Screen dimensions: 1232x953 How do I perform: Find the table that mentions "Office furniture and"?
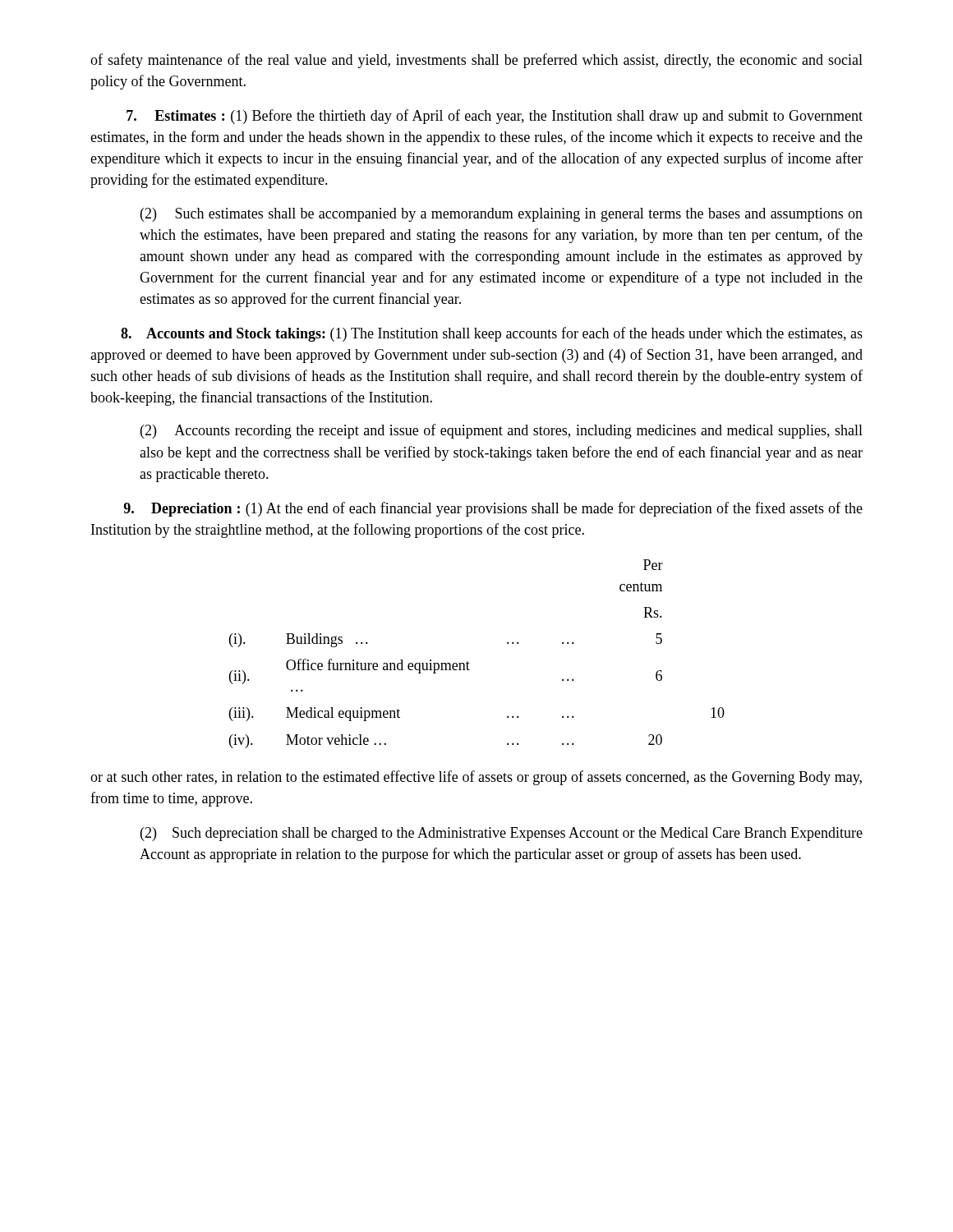[476, 652]
